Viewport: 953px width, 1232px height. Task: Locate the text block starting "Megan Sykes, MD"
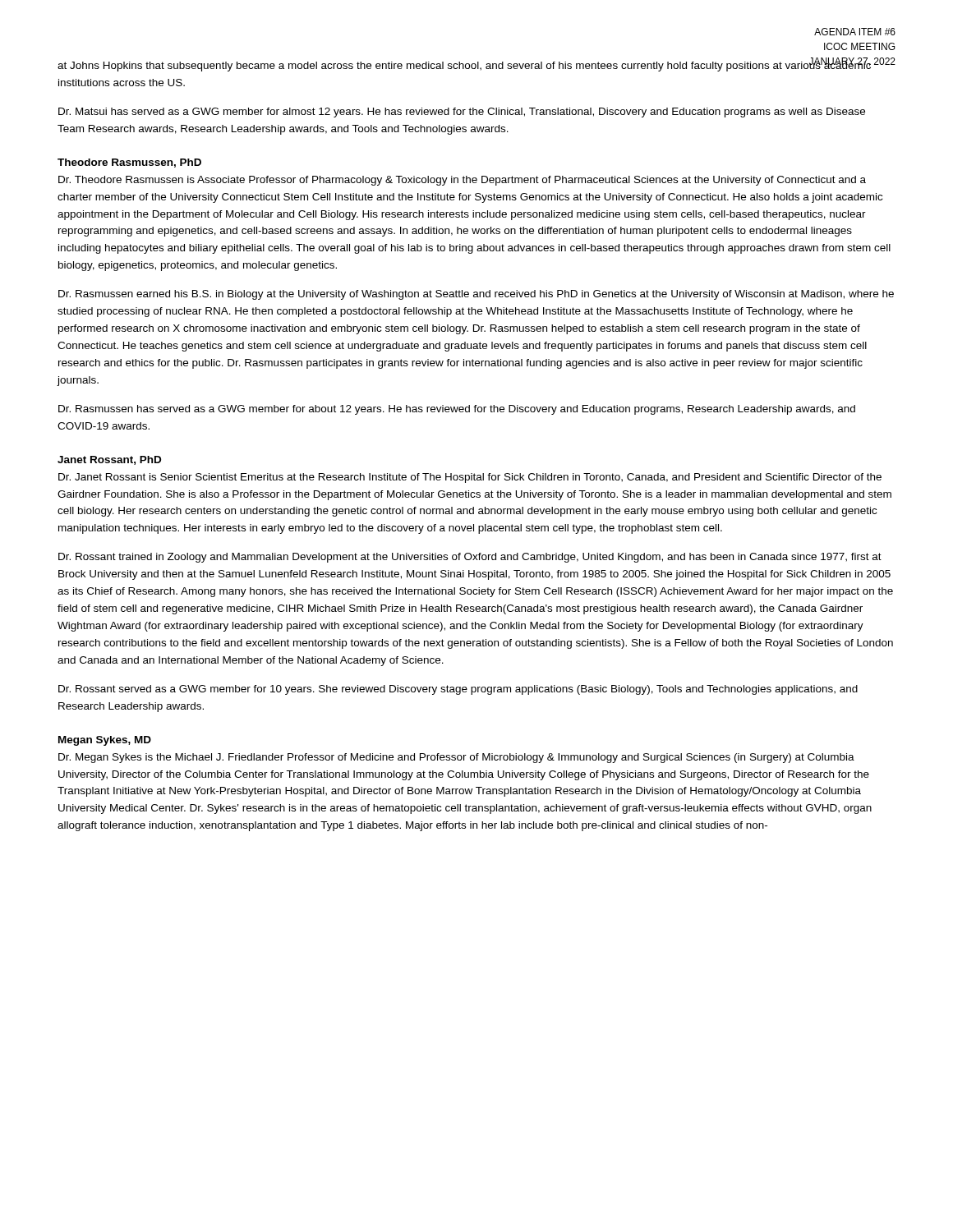pyautogui.click(x=104, y=739)
